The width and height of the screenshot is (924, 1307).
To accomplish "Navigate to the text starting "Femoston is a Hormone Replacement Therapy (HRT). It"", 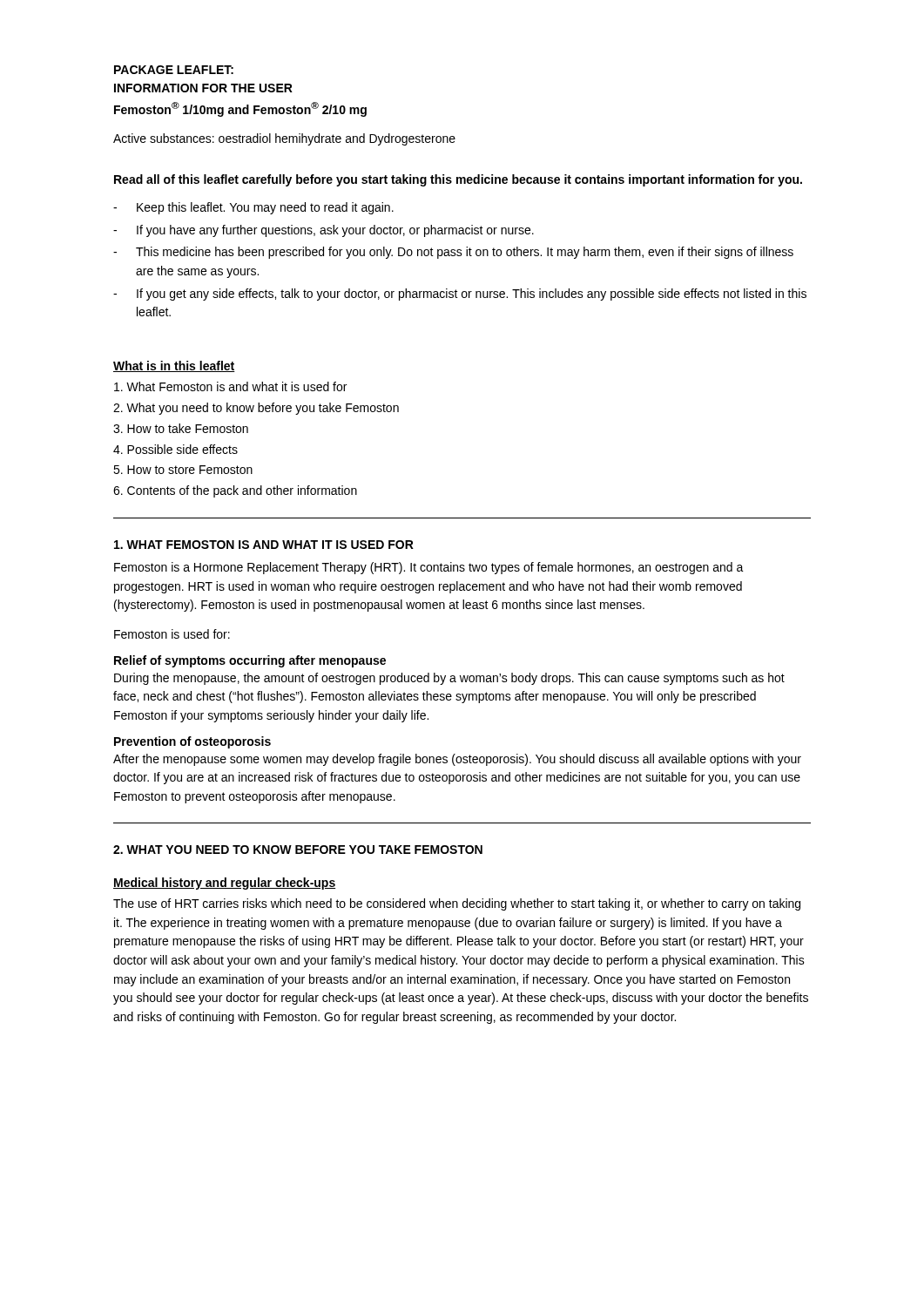I will [428, 586].
